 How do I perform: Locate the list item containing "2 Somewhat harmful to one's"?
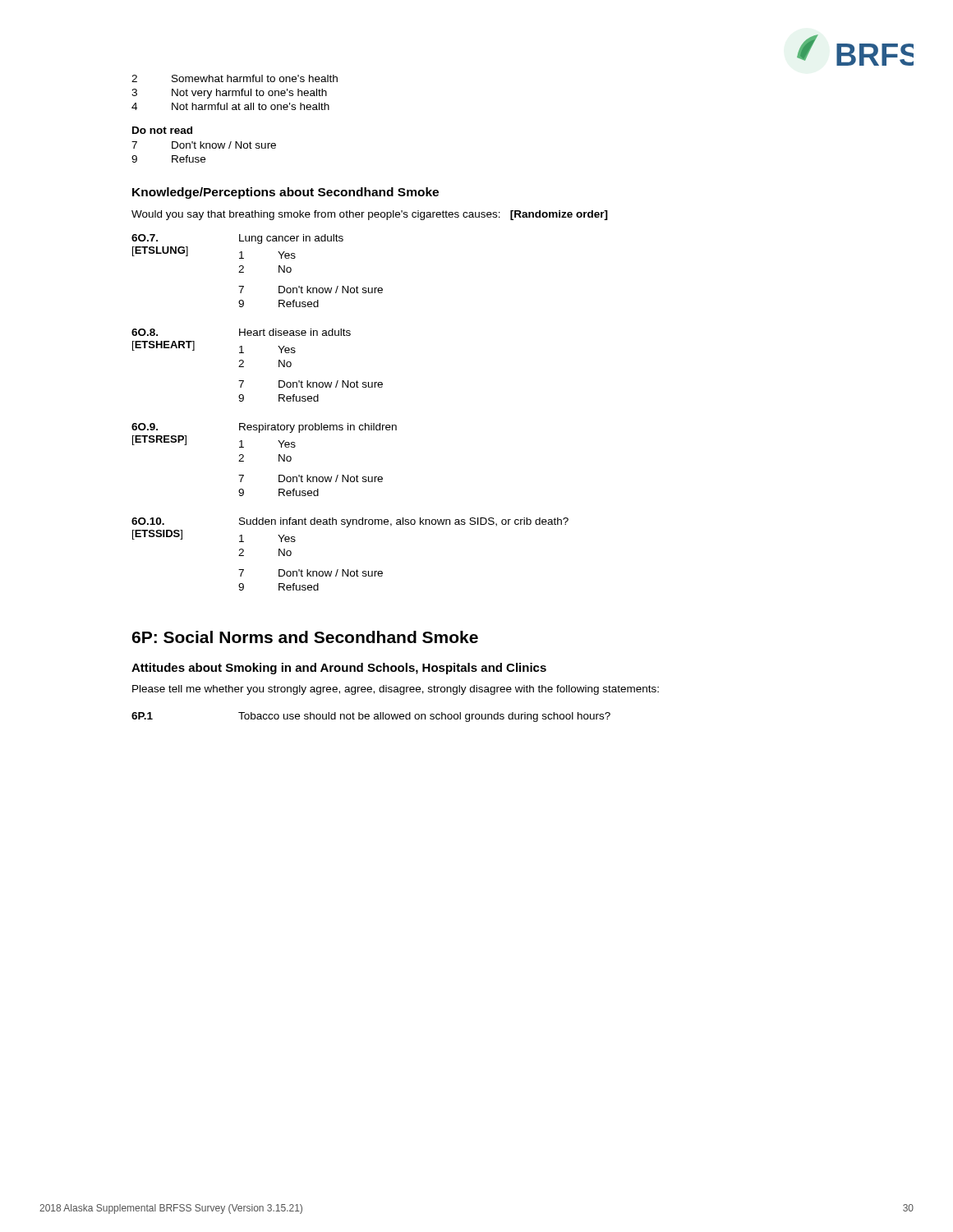[235, 78]
